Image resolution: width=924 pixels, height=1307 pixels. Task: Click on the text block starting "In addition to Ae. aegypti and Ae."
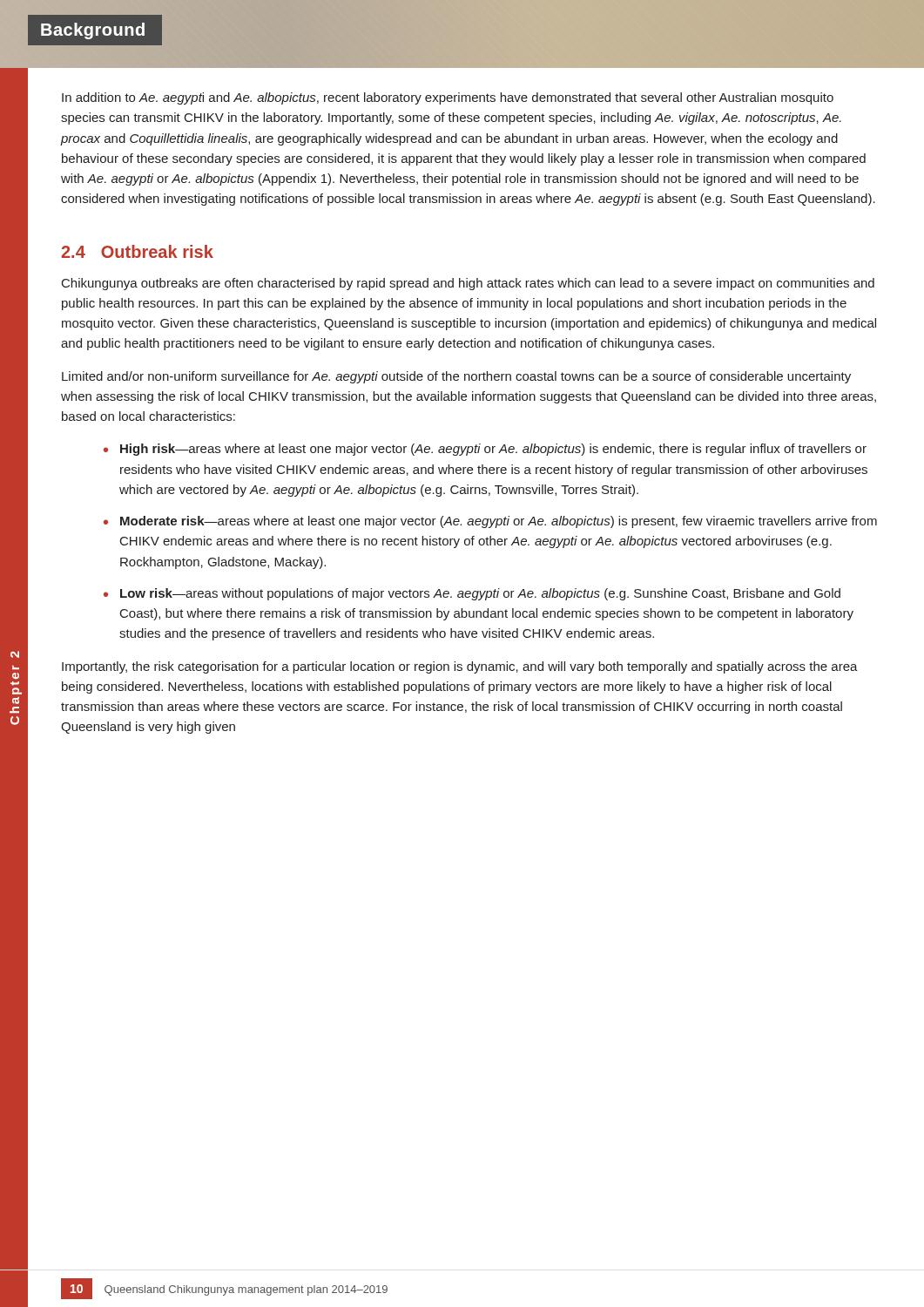pyautogui.click(x=468, y=148)
